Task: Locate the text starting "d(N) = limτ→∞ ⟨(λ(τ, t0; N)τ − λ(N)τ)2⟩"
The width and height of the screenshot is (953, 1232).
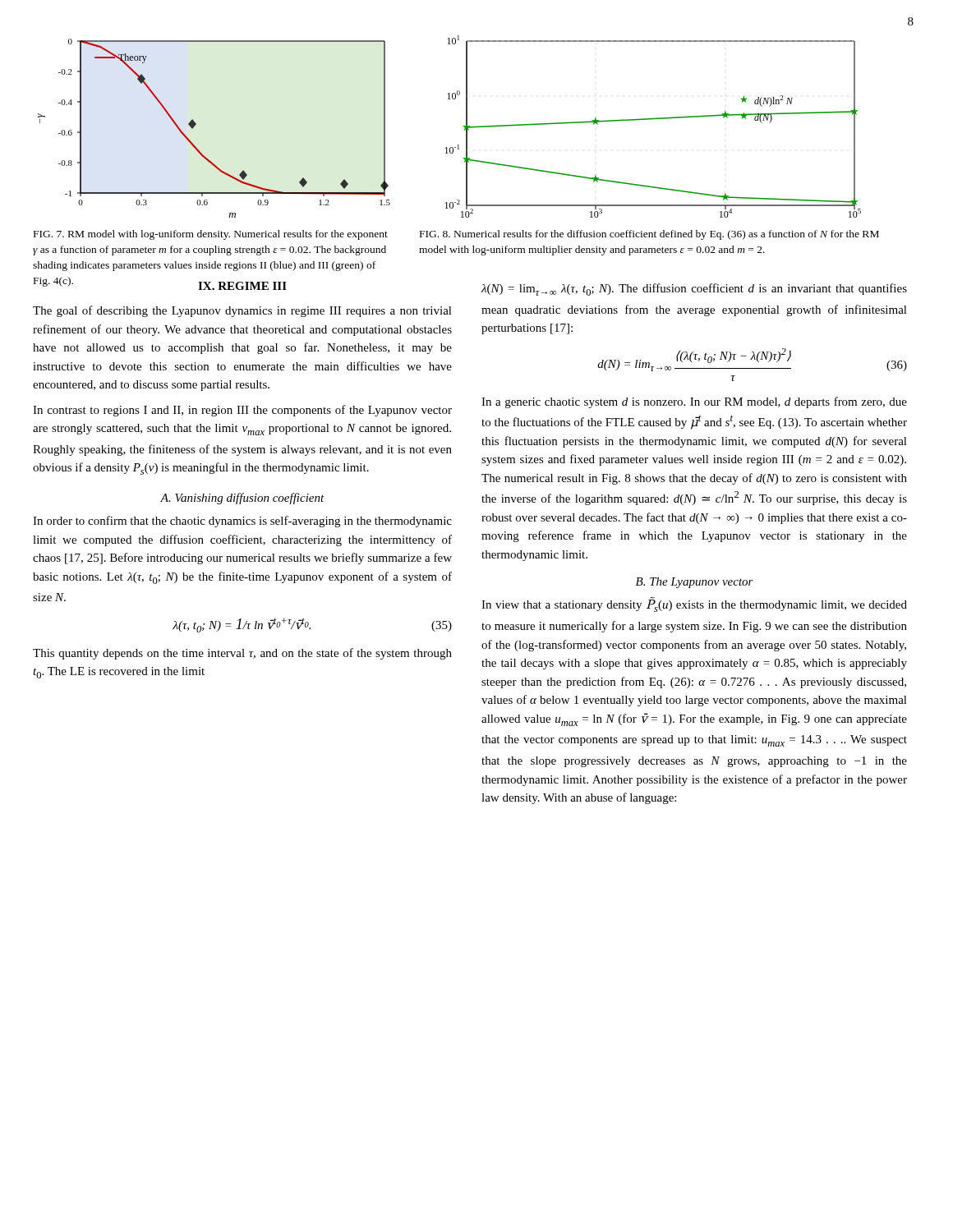Action: [x=752, y=365]
